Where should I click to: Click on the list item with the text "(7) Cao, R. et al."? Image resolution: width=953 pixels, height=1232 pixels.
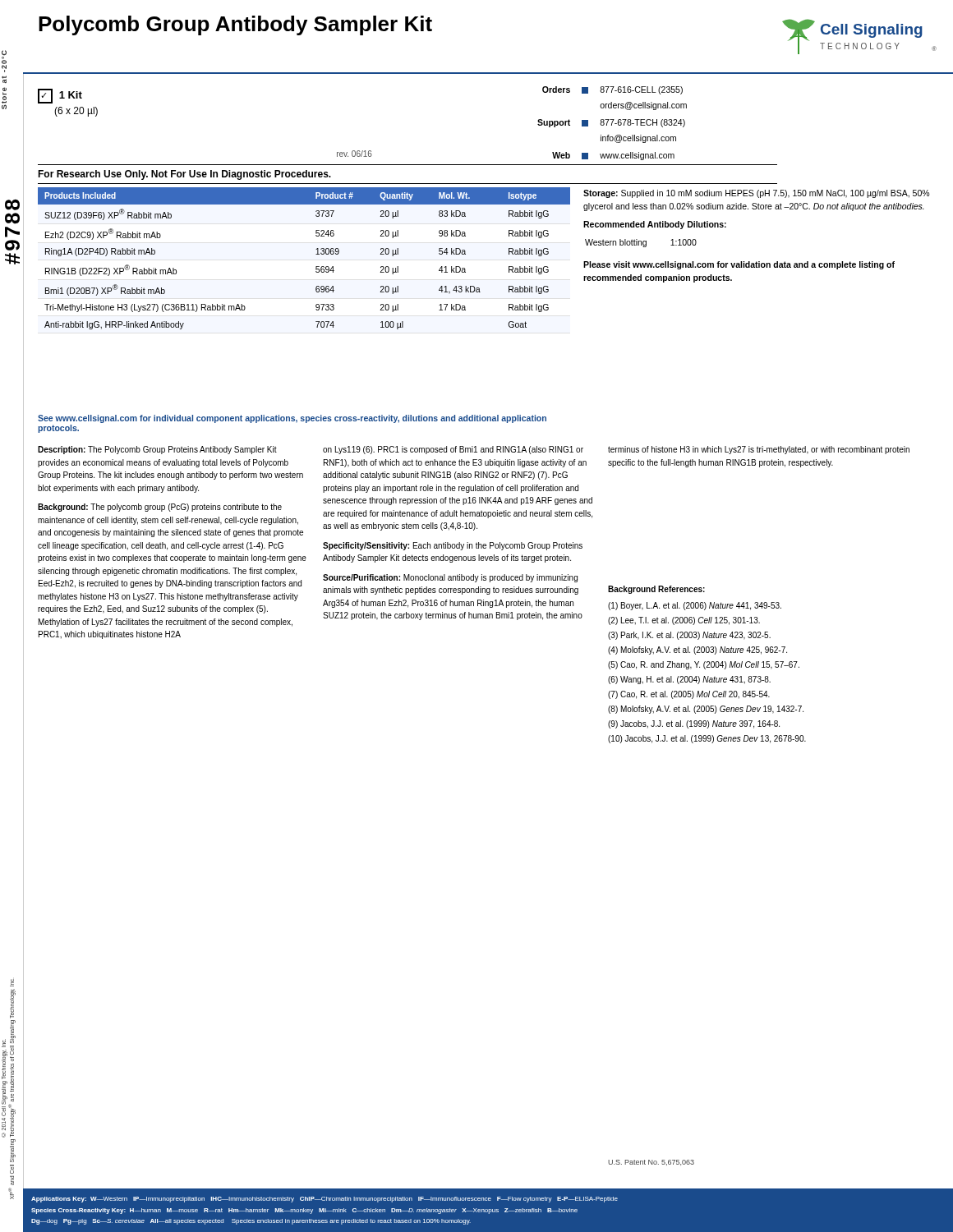(x=689, y=694)
